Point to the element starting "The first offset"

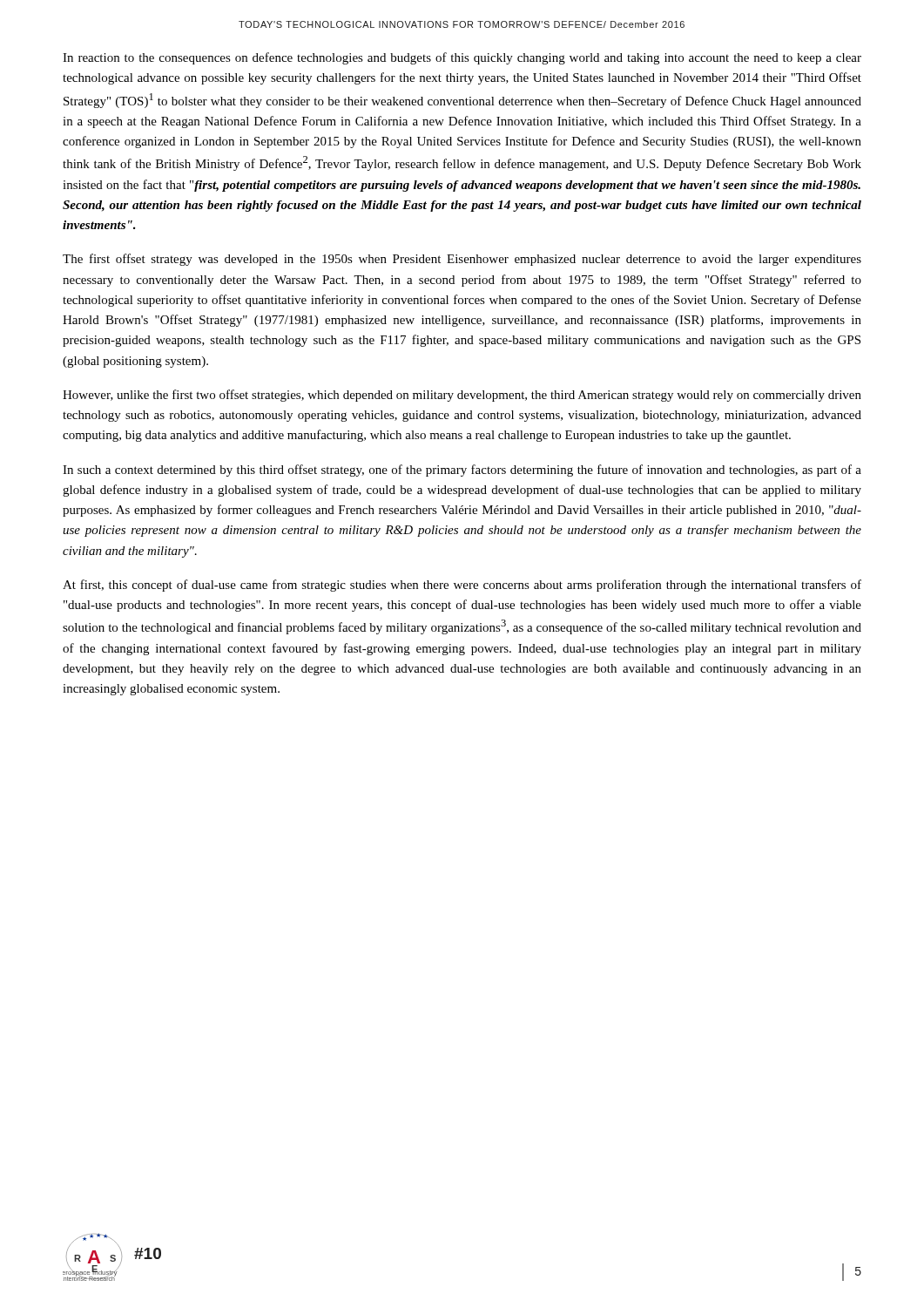462,310
